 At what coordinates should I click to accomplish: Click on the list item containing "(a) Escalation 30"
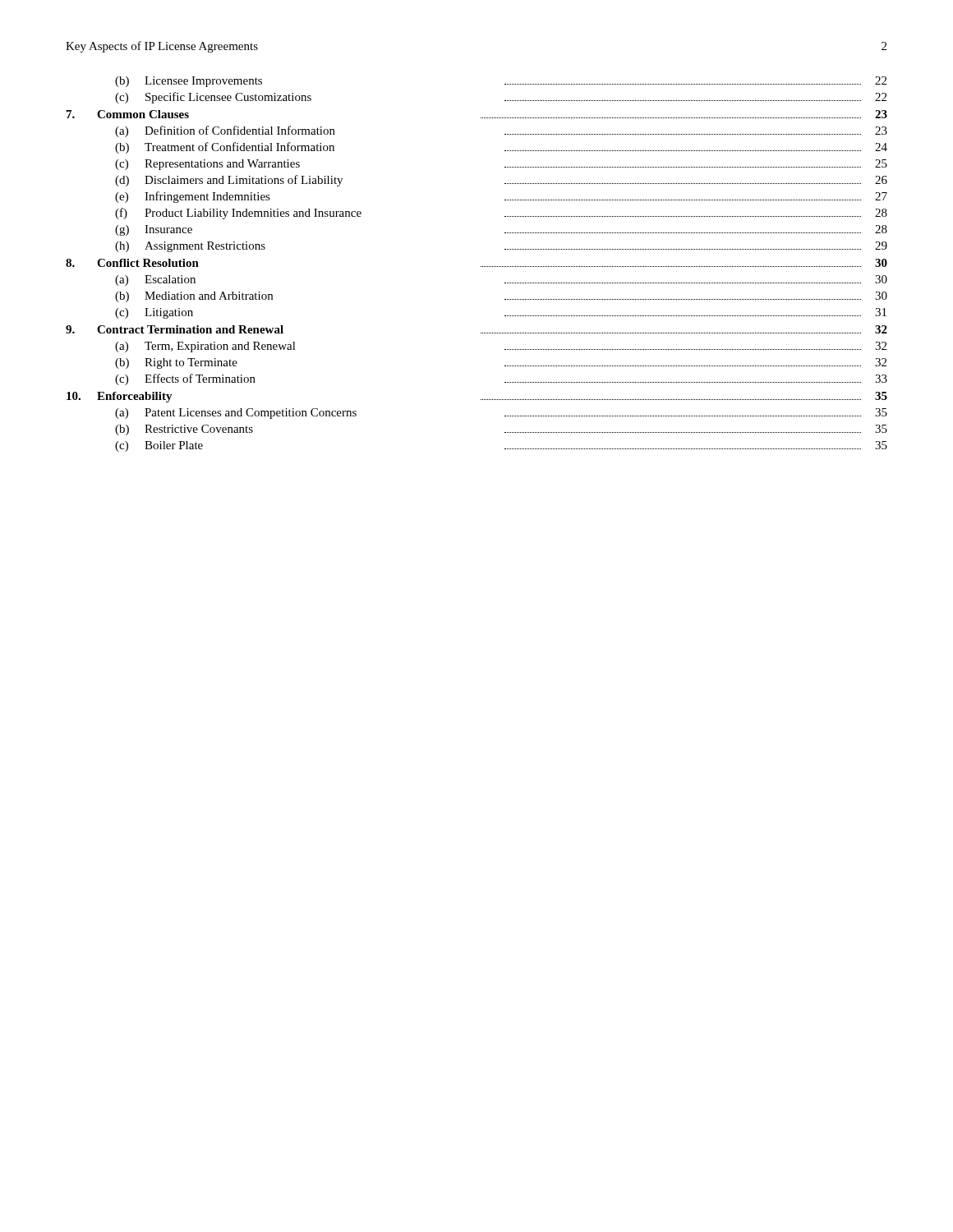[501, 280]
